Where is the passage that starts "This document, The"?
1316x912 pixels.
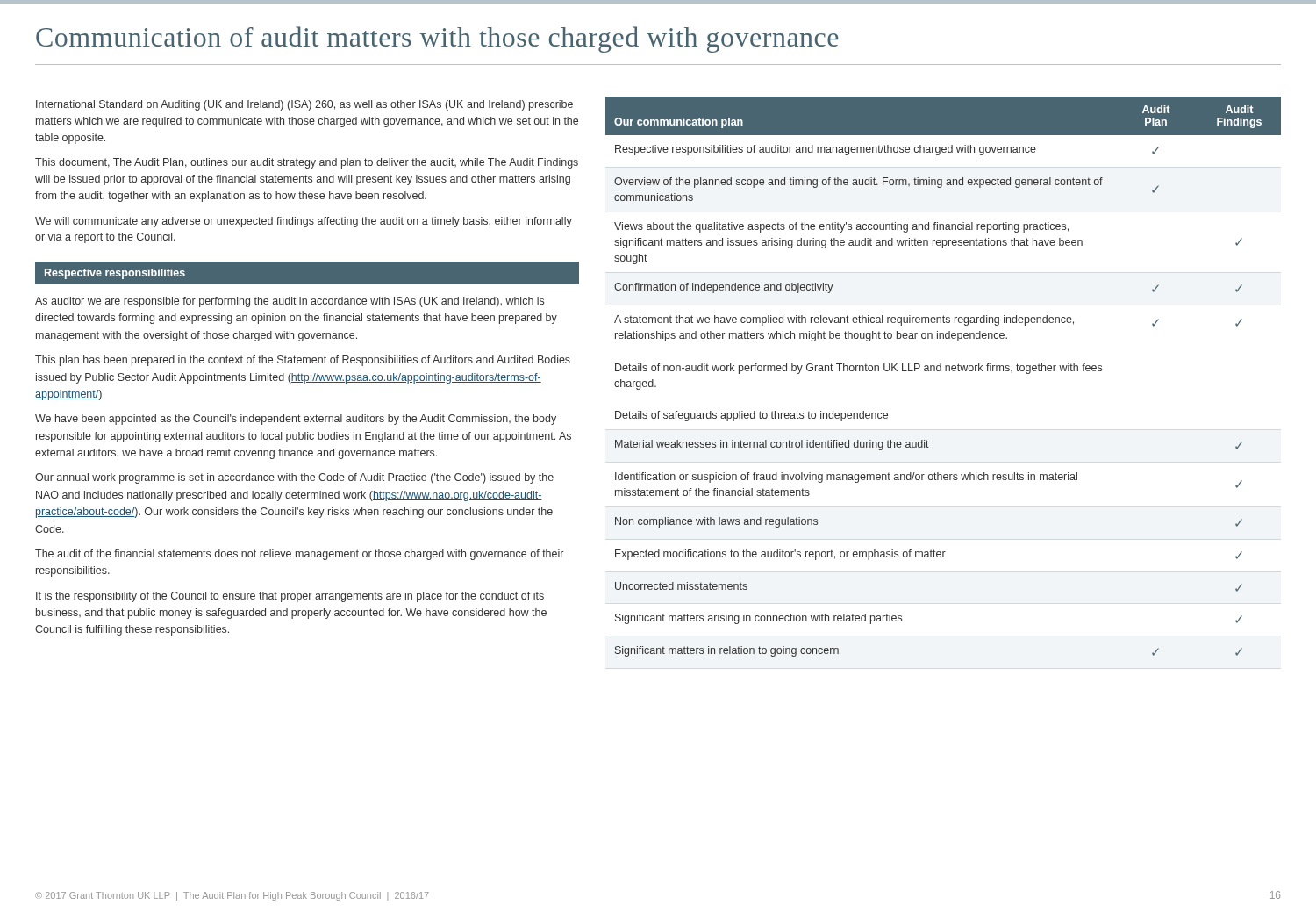point(307,179)
